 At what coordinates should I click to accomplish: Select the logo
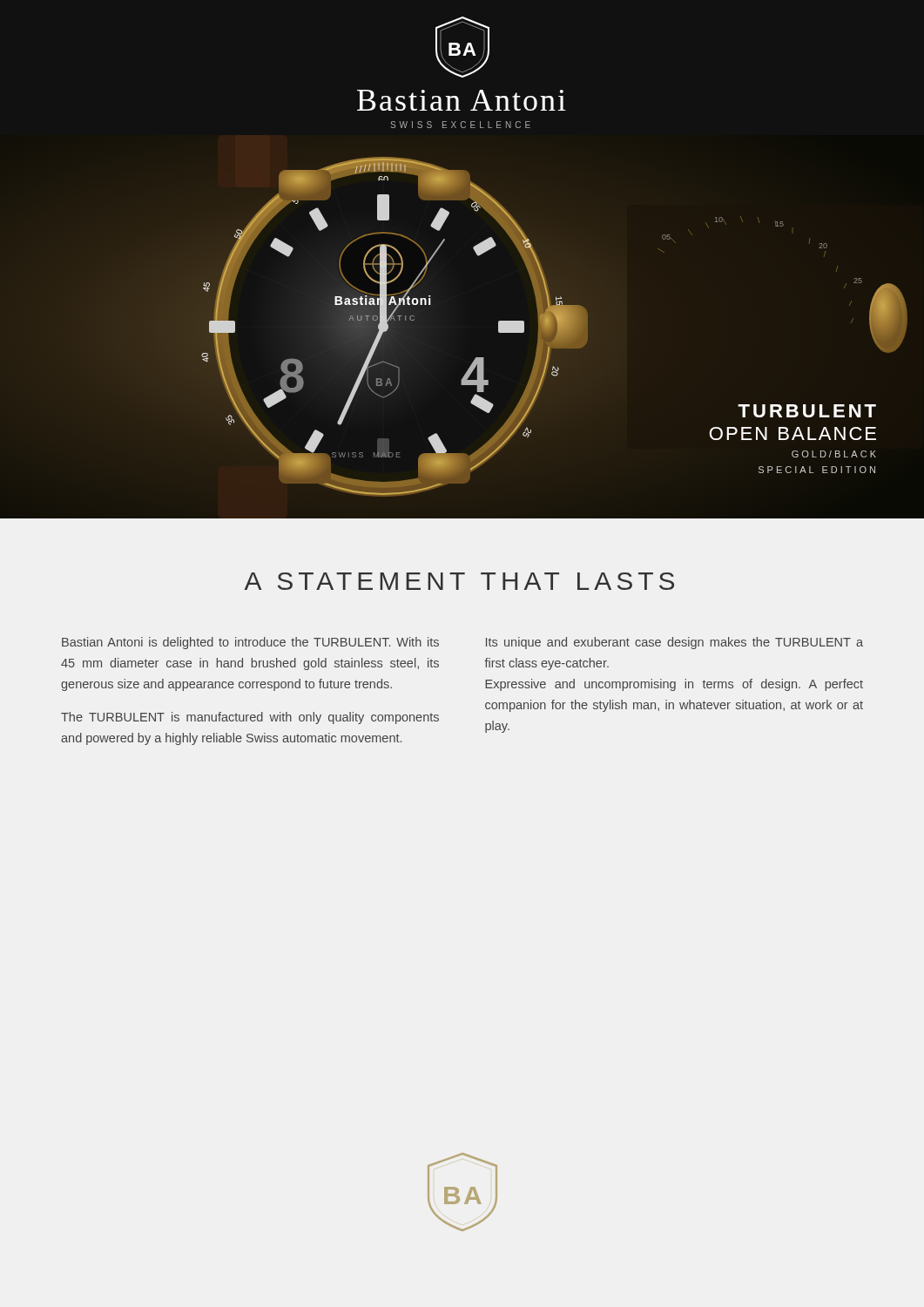coord(462,1194)
